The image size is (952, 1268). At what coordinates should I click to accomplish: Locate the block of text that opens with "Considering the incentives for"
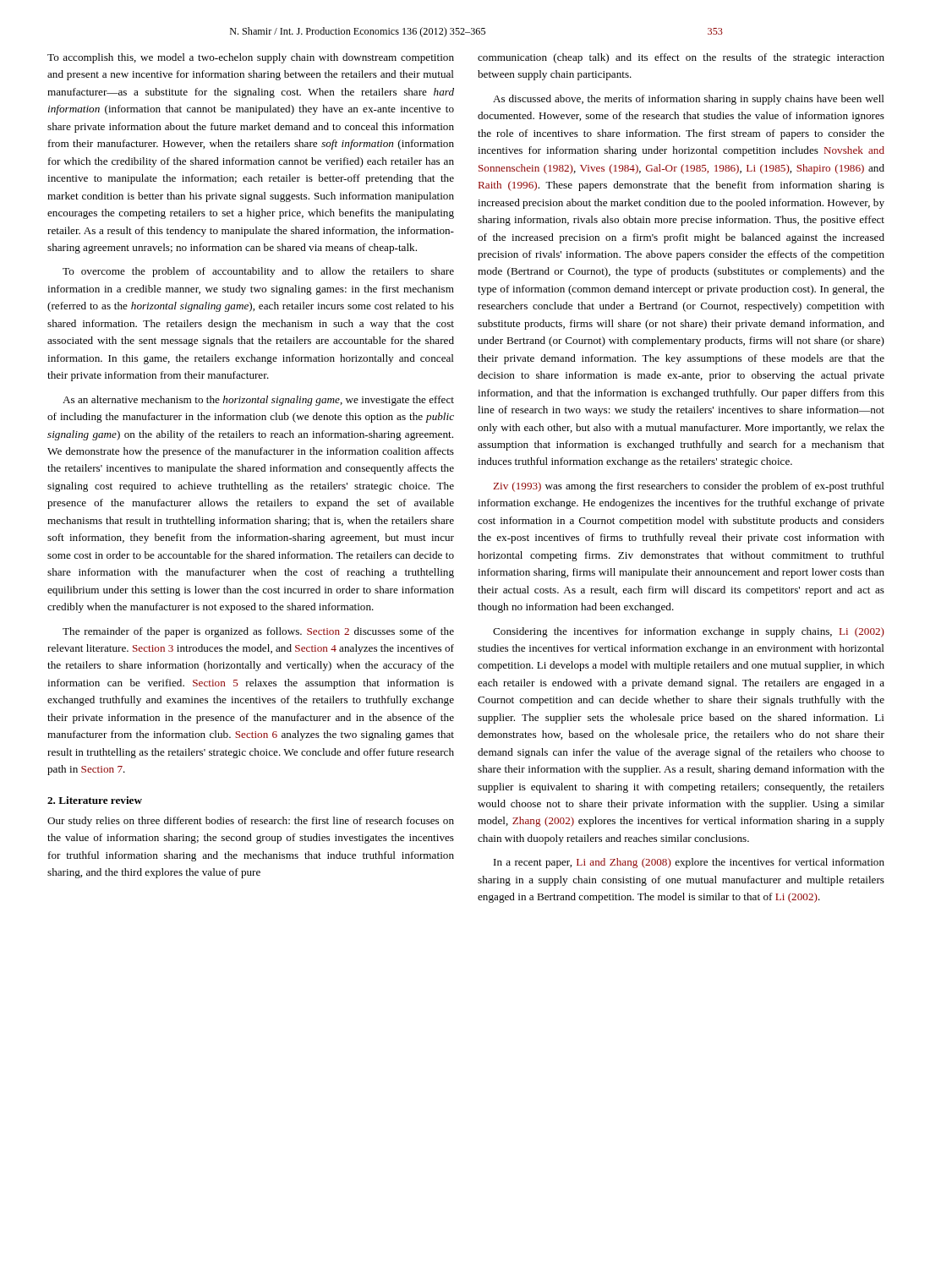pos(681,735)
